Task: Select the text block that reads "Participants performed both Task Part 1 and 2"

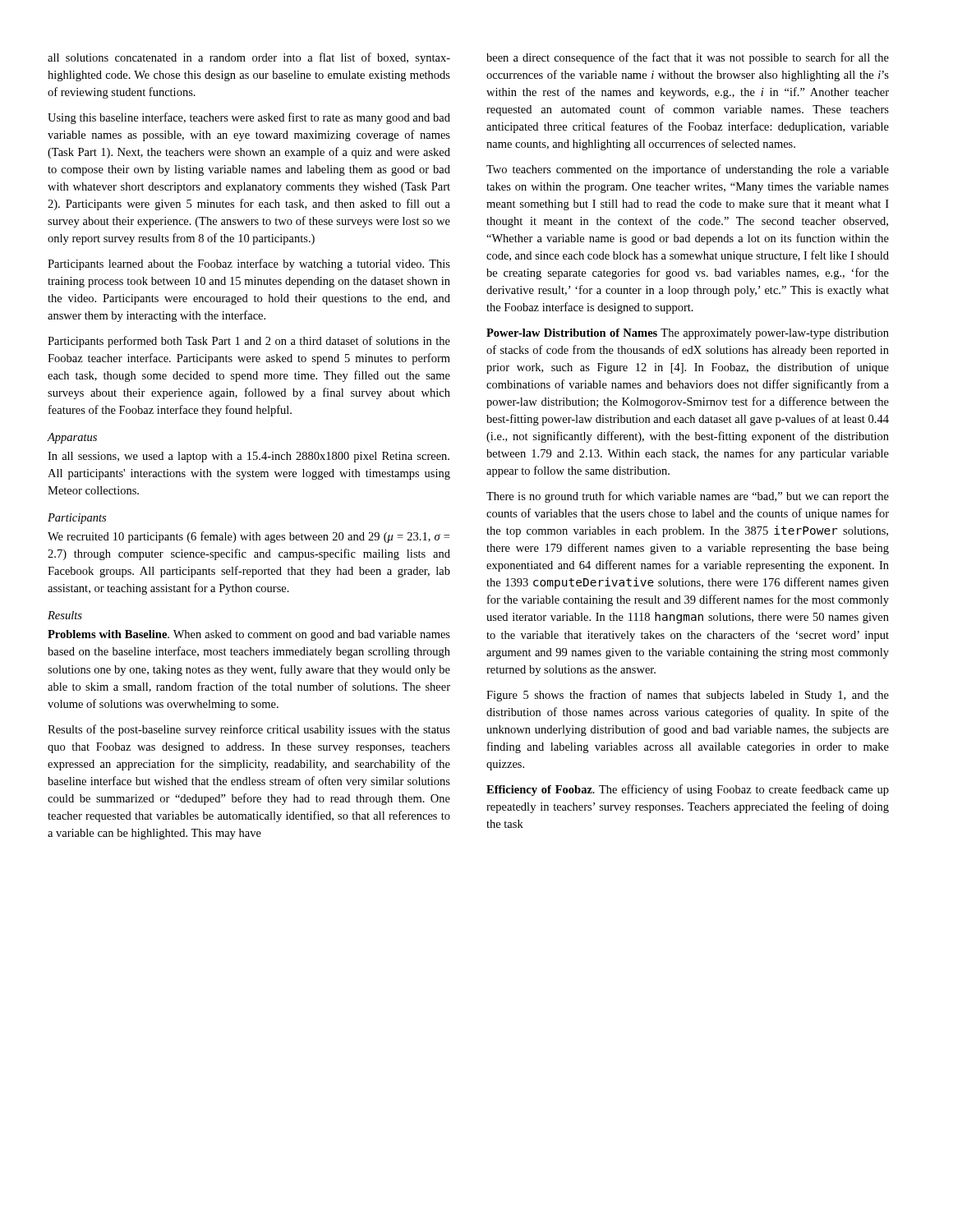Action: point(249,376)
